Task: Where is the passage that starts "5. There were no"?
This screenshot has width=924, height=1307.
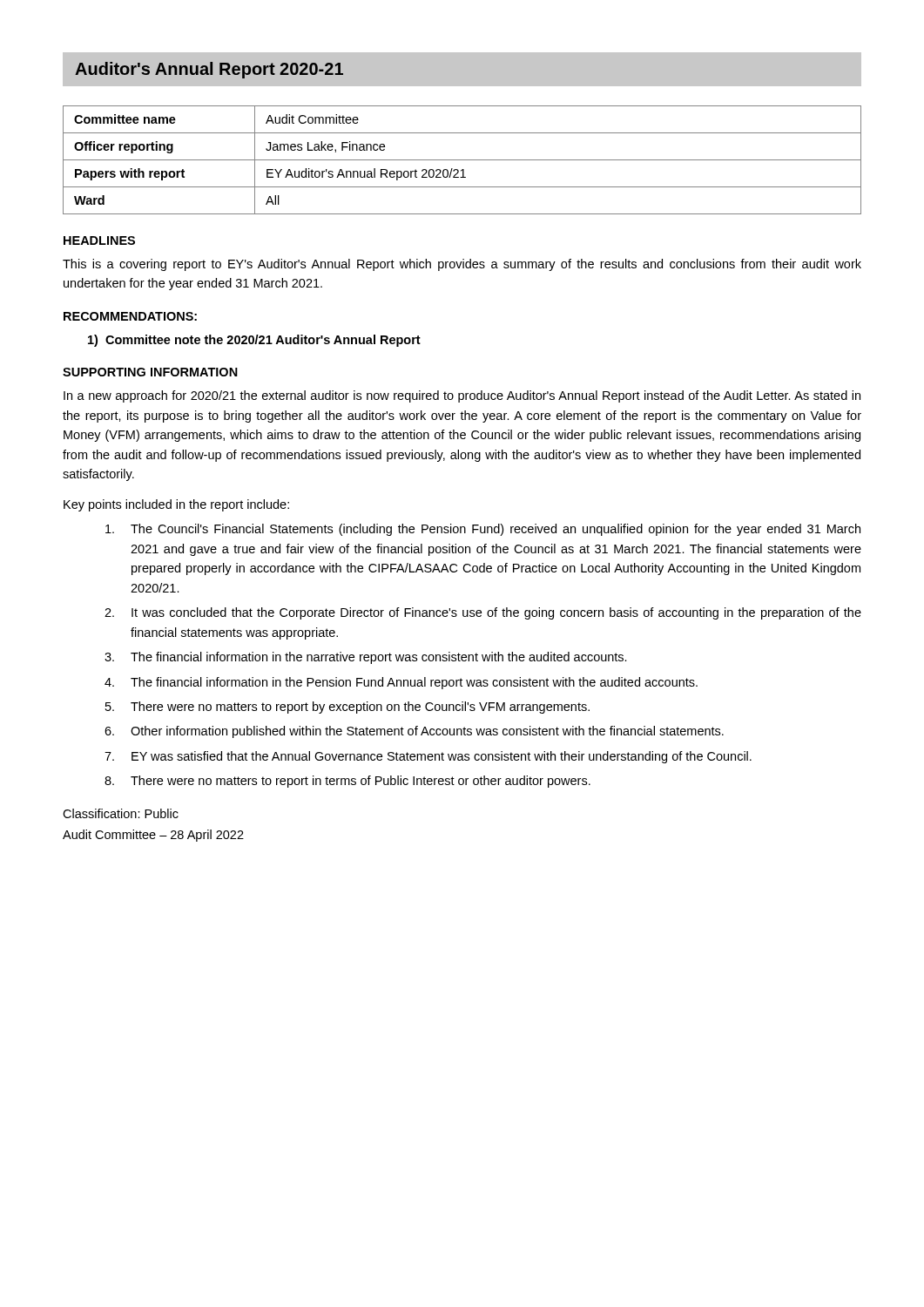Action: (483, 707)
